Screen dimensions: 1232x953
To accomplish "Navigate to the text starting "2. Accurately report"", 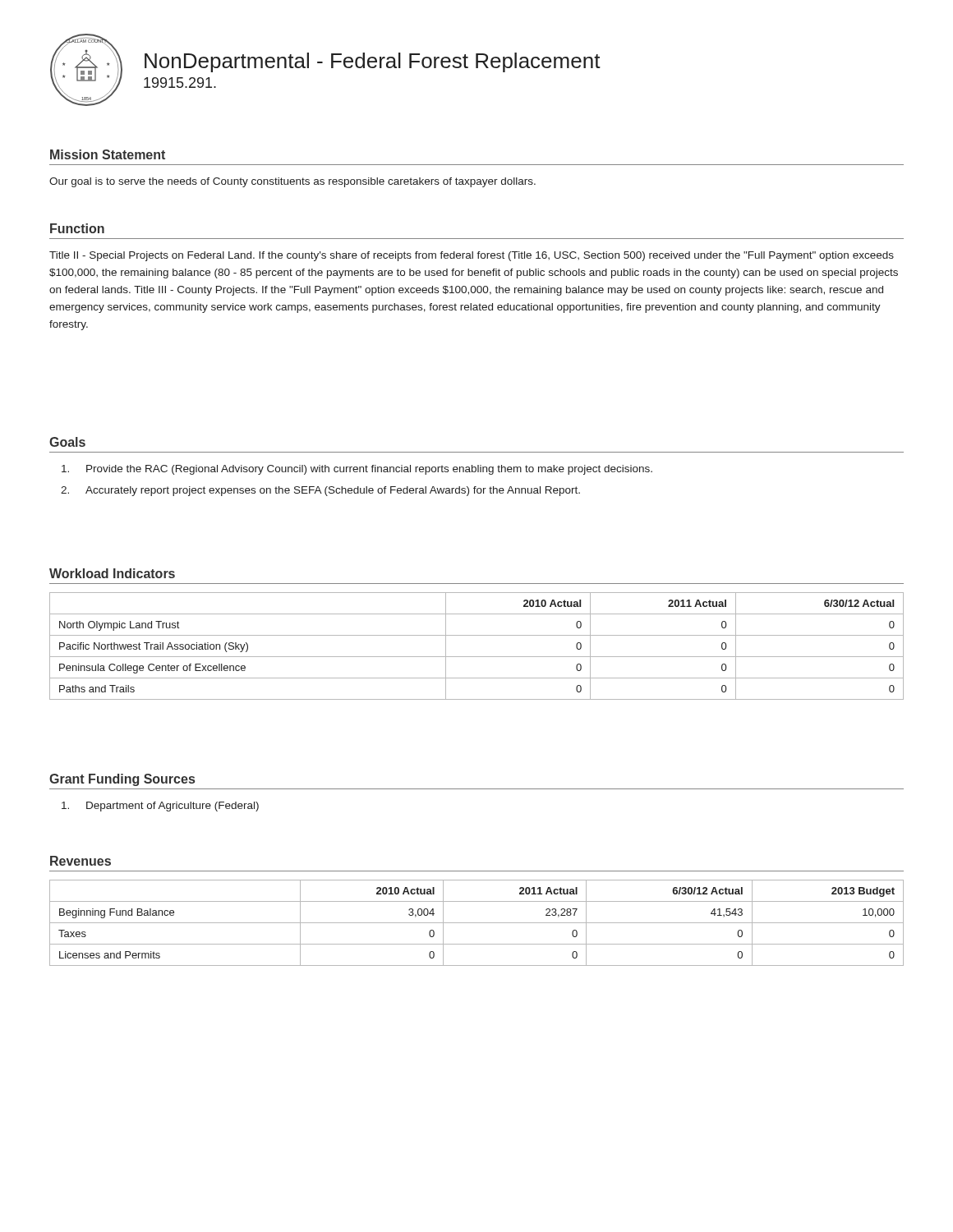I will [476, 491].
